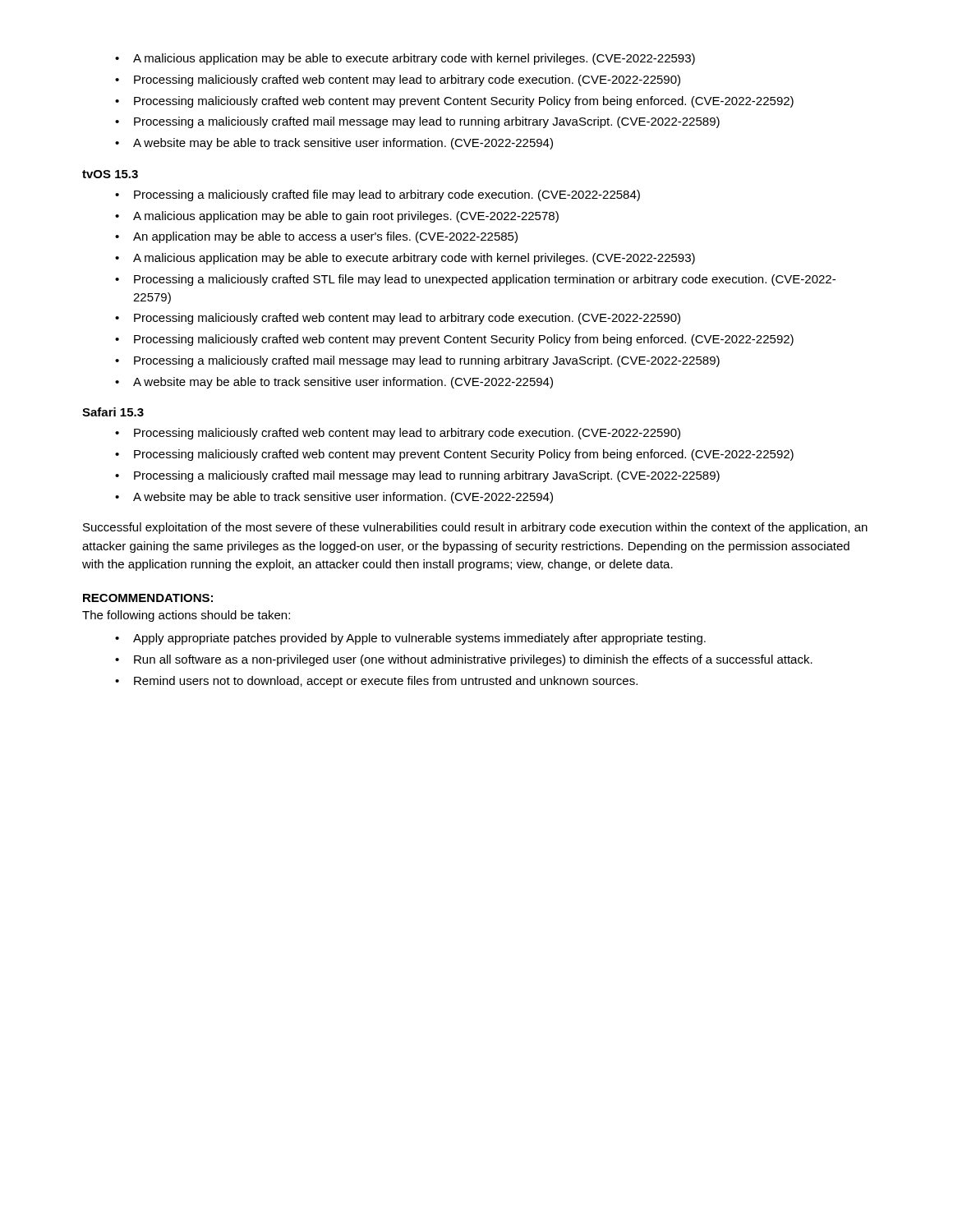Select the text block containing "Successful exploitation of the most"
Viewport: 953px width, 1232px height.
pyautogui.click(x=475, y=546)
